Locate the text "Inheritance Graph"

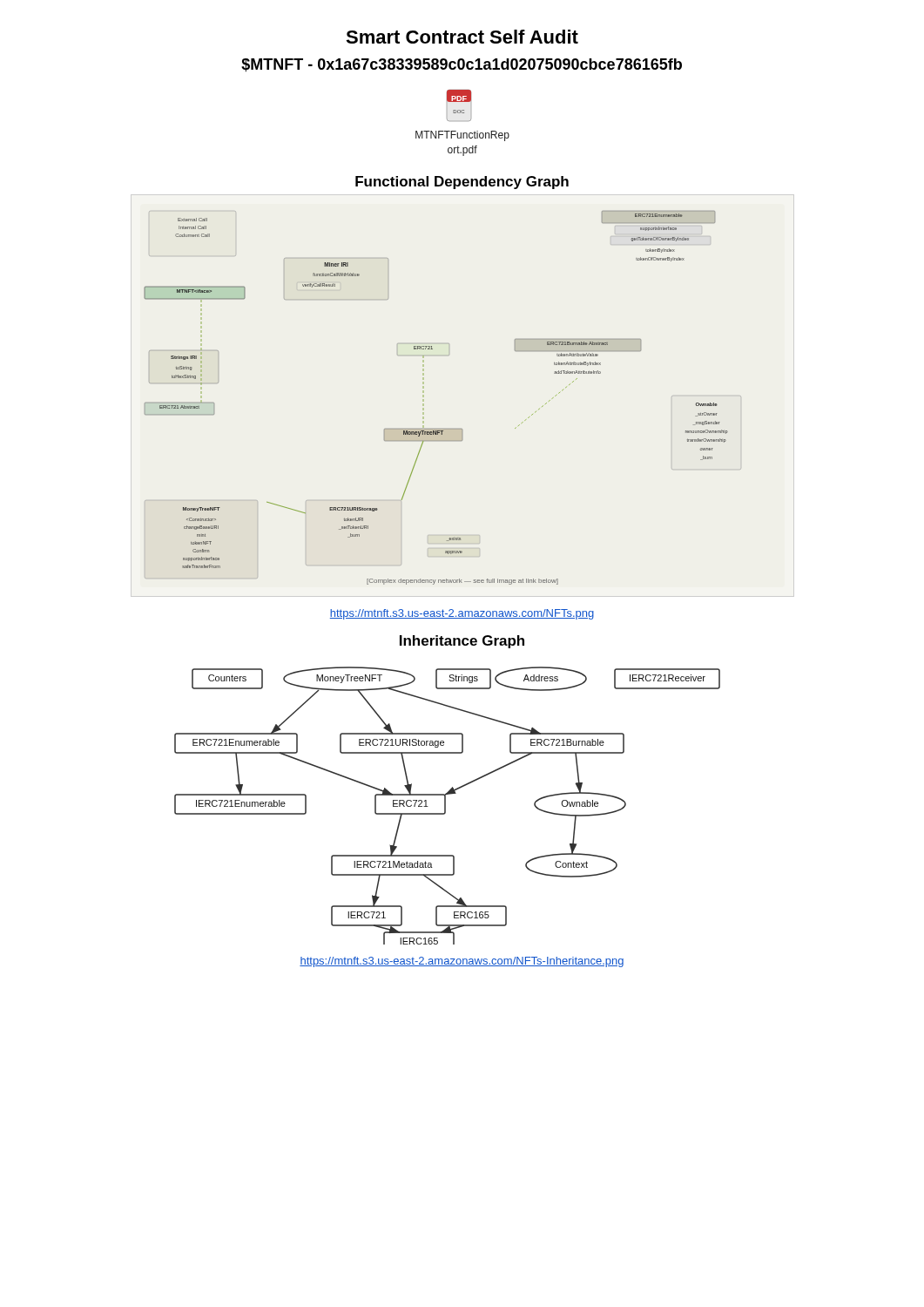tap(462, 640)
